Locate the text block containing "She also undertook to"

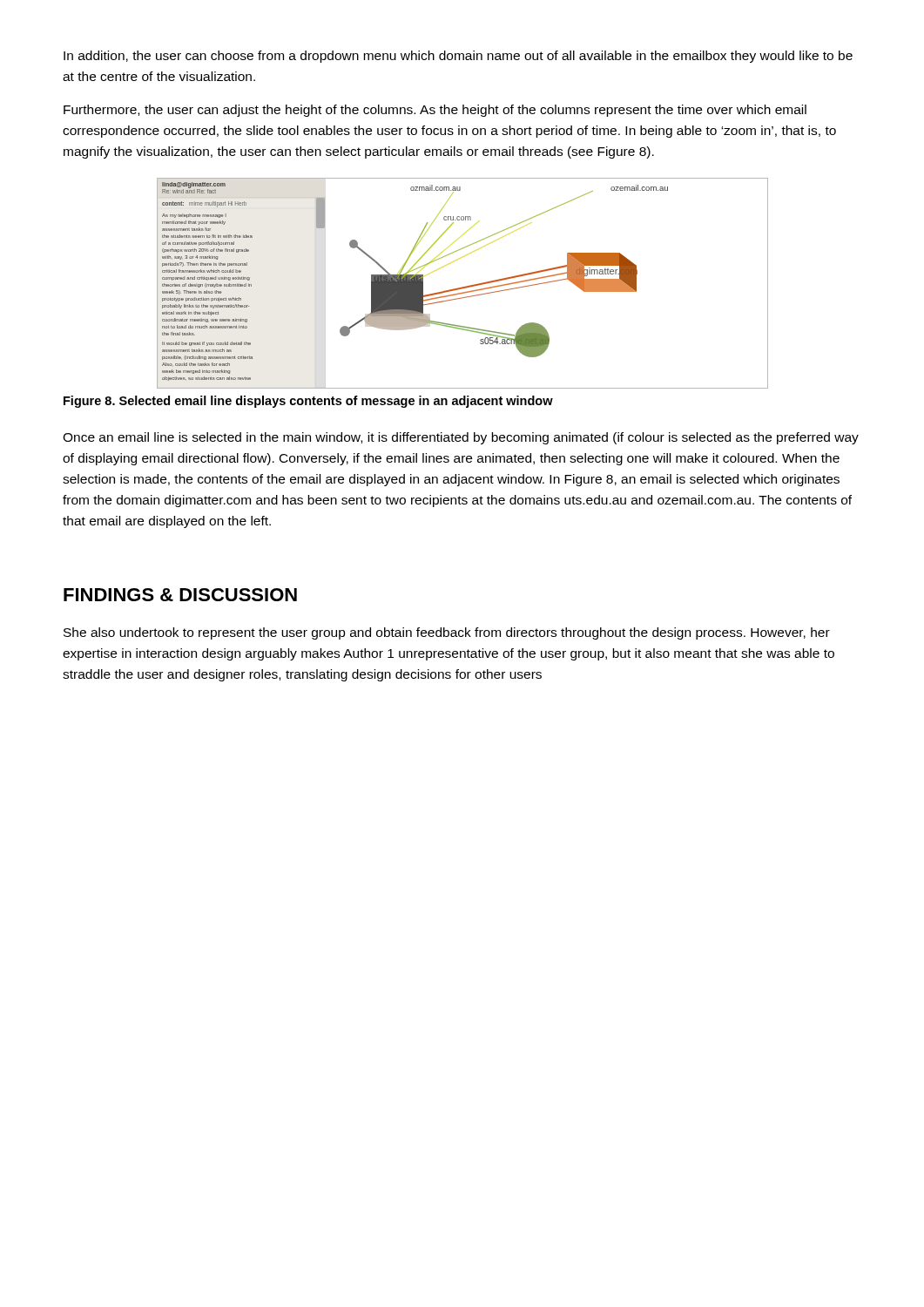(x=449, y=653)
